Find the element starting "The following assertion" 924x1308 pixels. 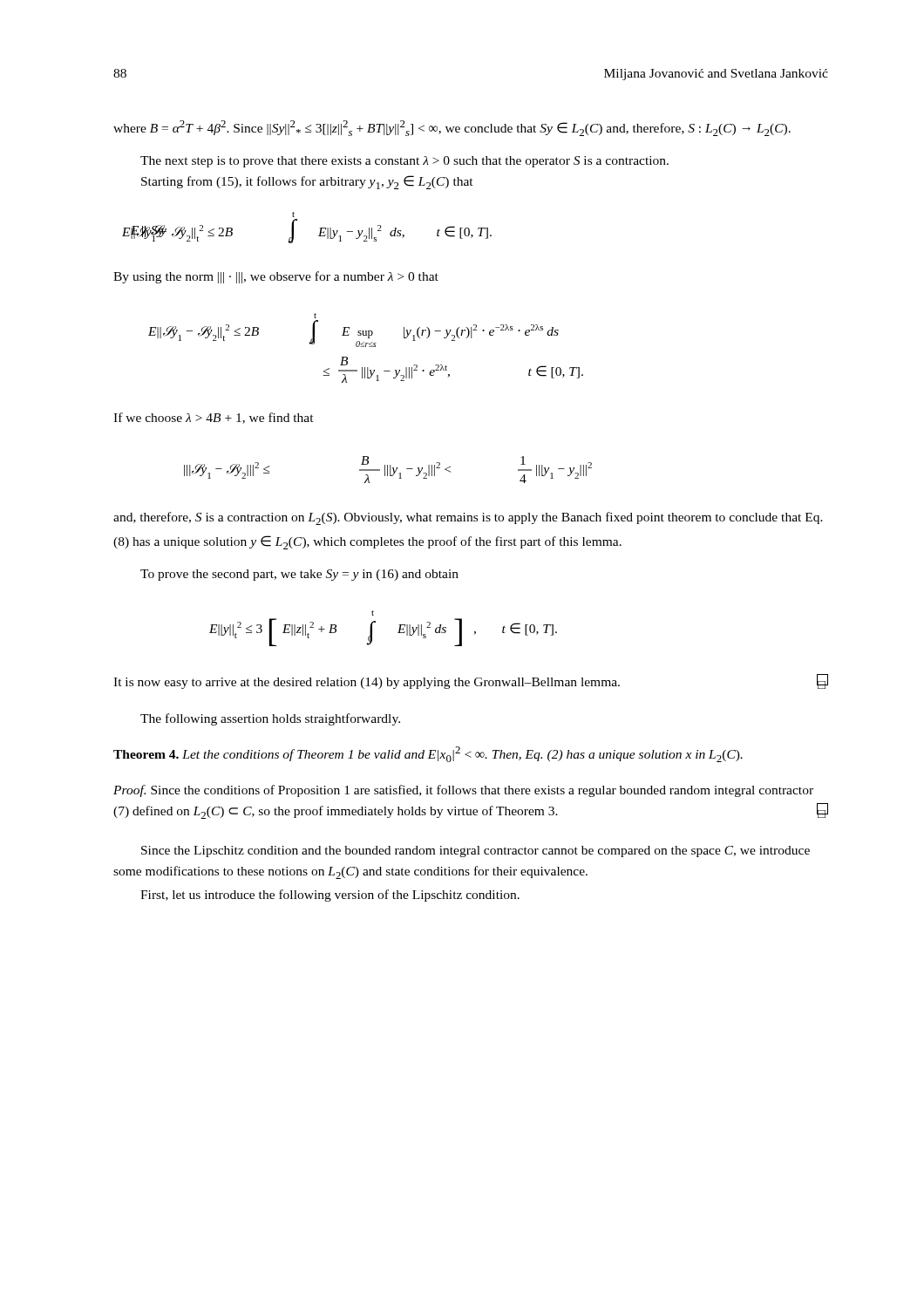coord(270,719)
